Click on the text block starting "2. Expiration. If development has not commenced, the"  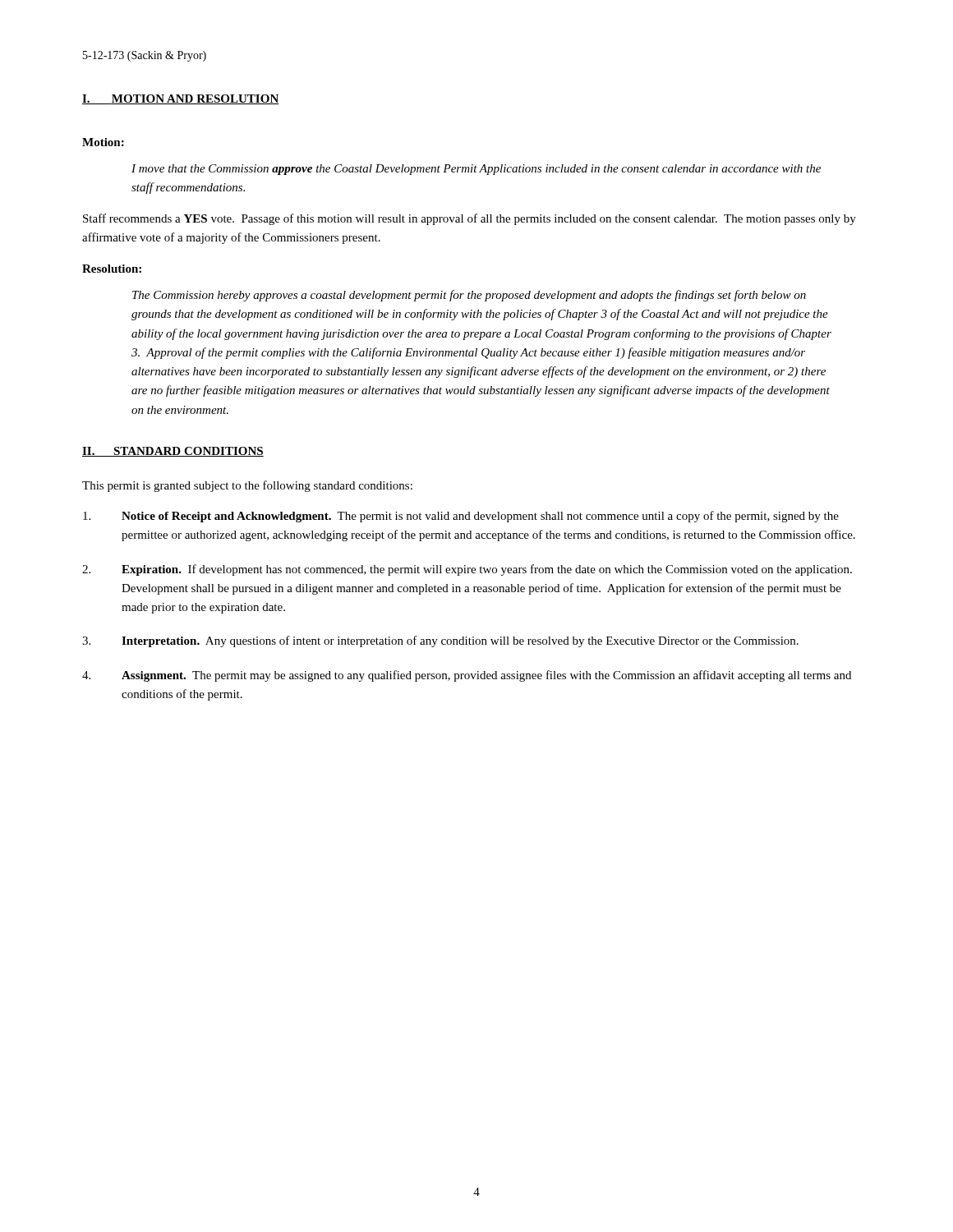(476, 588)
